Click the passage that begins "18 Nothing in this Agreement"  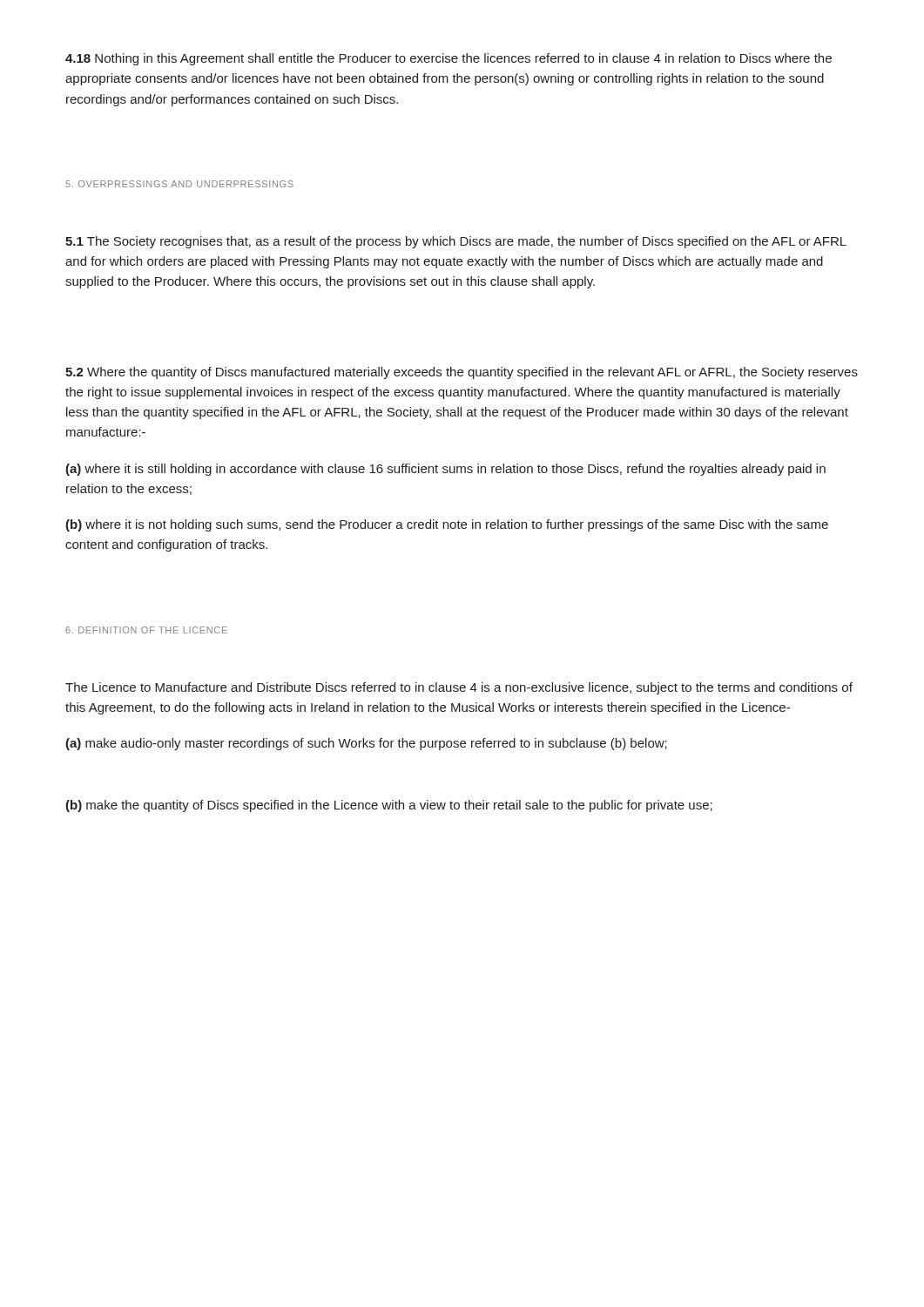(449, 78)
